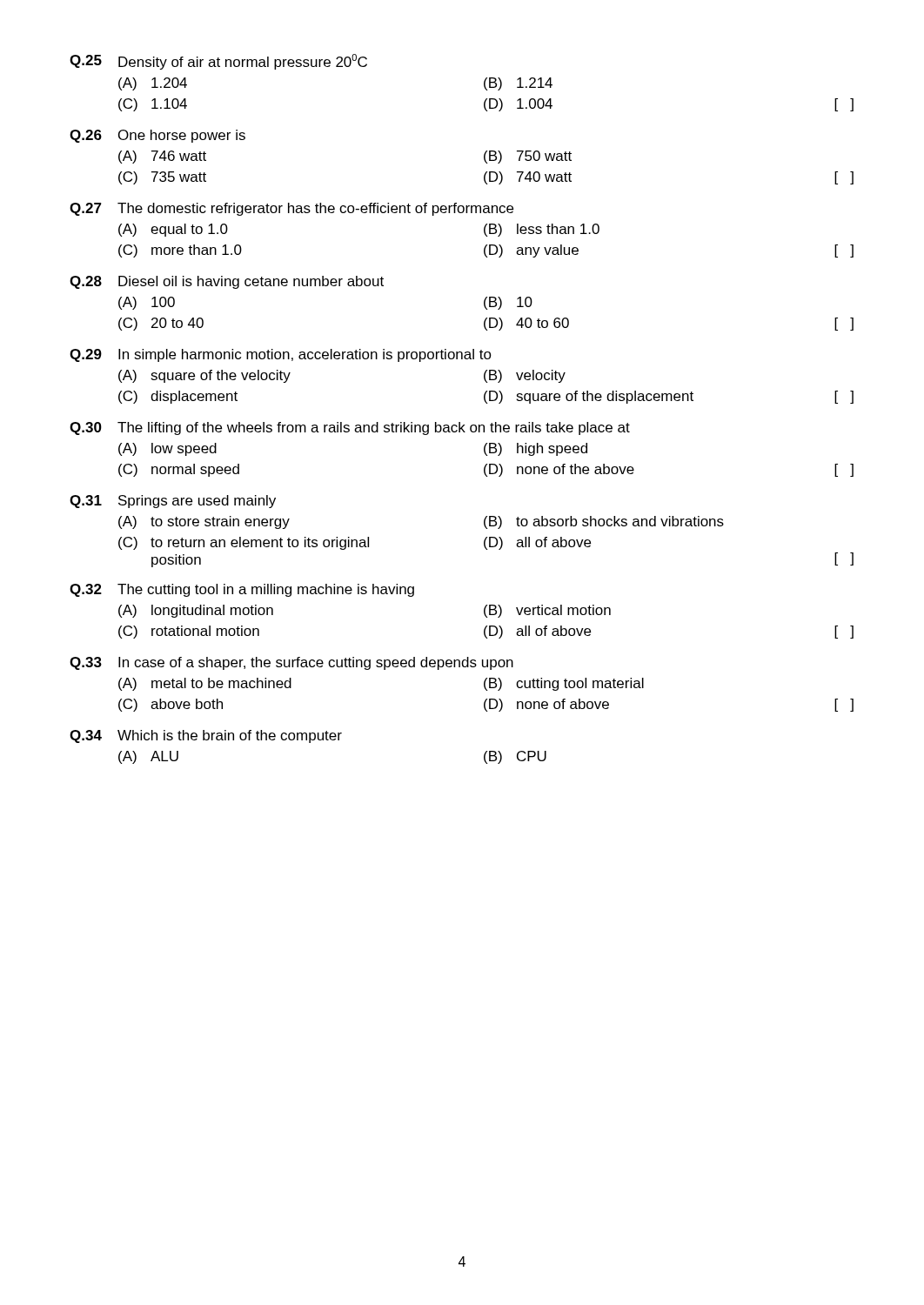The height and width of the screenshot is (1305, 924).
Task: Navigate to the passage starting "Q.29 In simple harmonic motion, acceleration"
Action: point(462,355)
